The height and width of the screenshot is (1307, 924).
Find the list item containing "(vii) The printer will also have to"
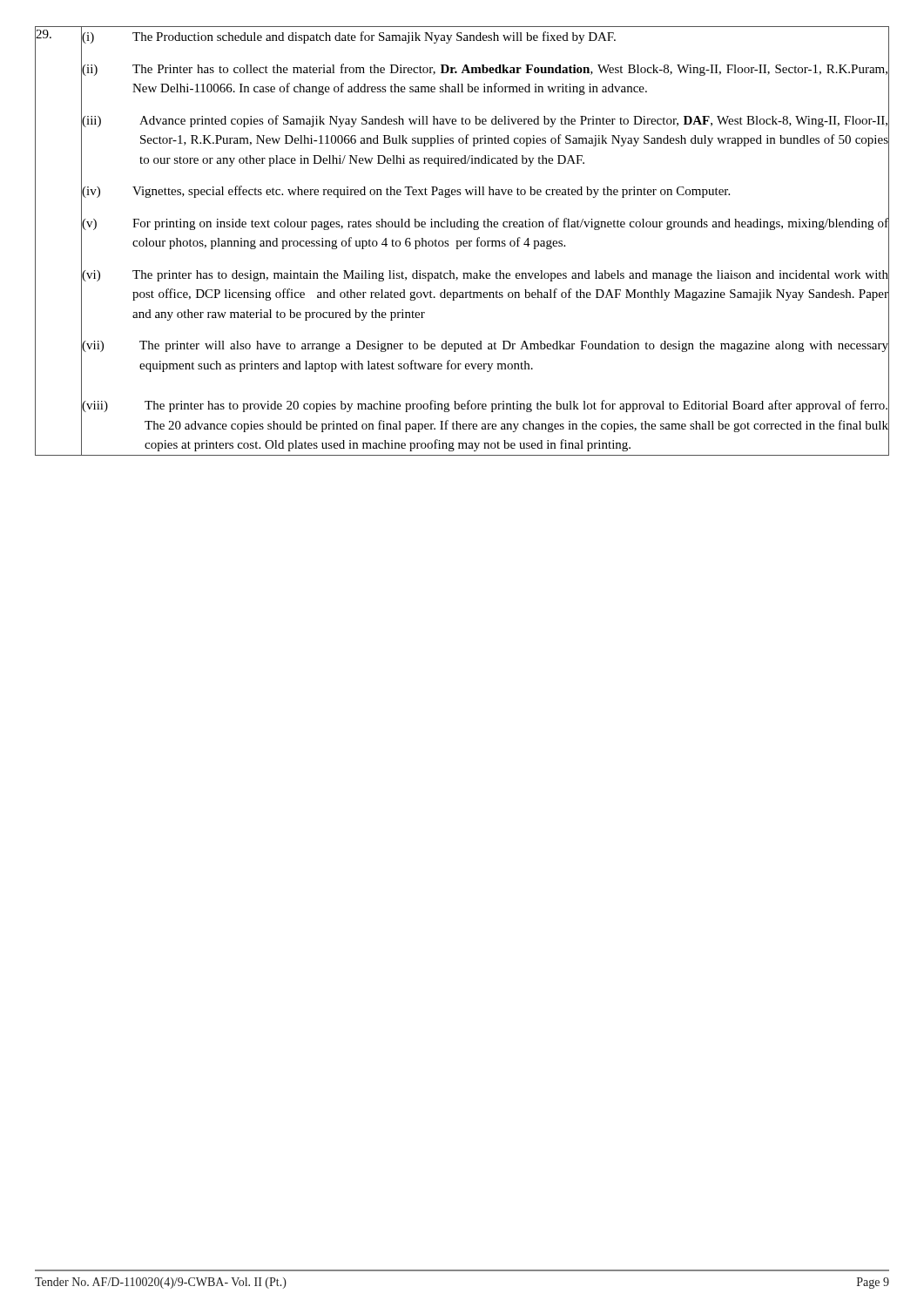pos(485,355)
